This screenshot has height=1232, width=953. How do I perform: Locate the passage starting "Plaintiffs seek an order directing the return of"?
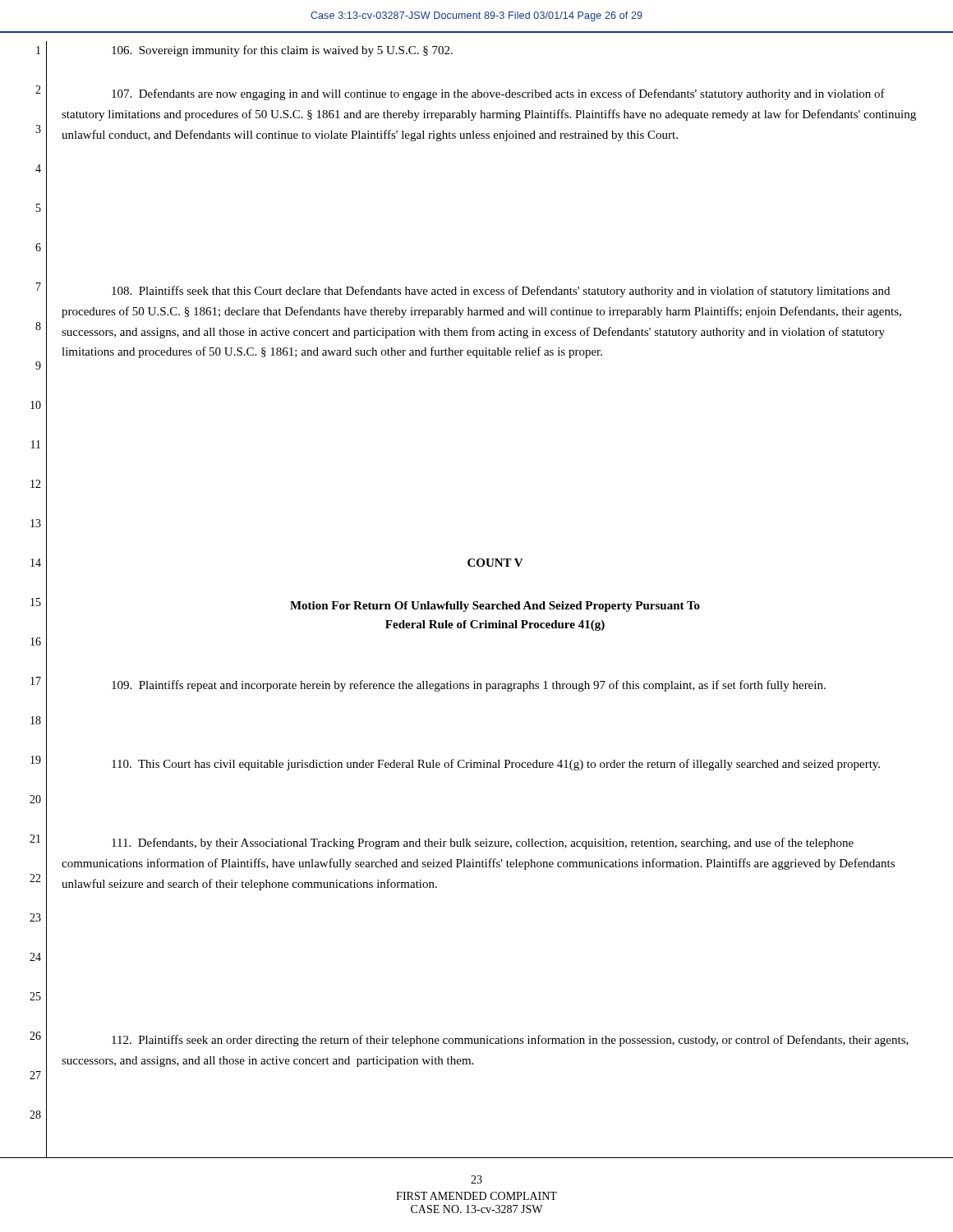click(x=485, y=1050)
